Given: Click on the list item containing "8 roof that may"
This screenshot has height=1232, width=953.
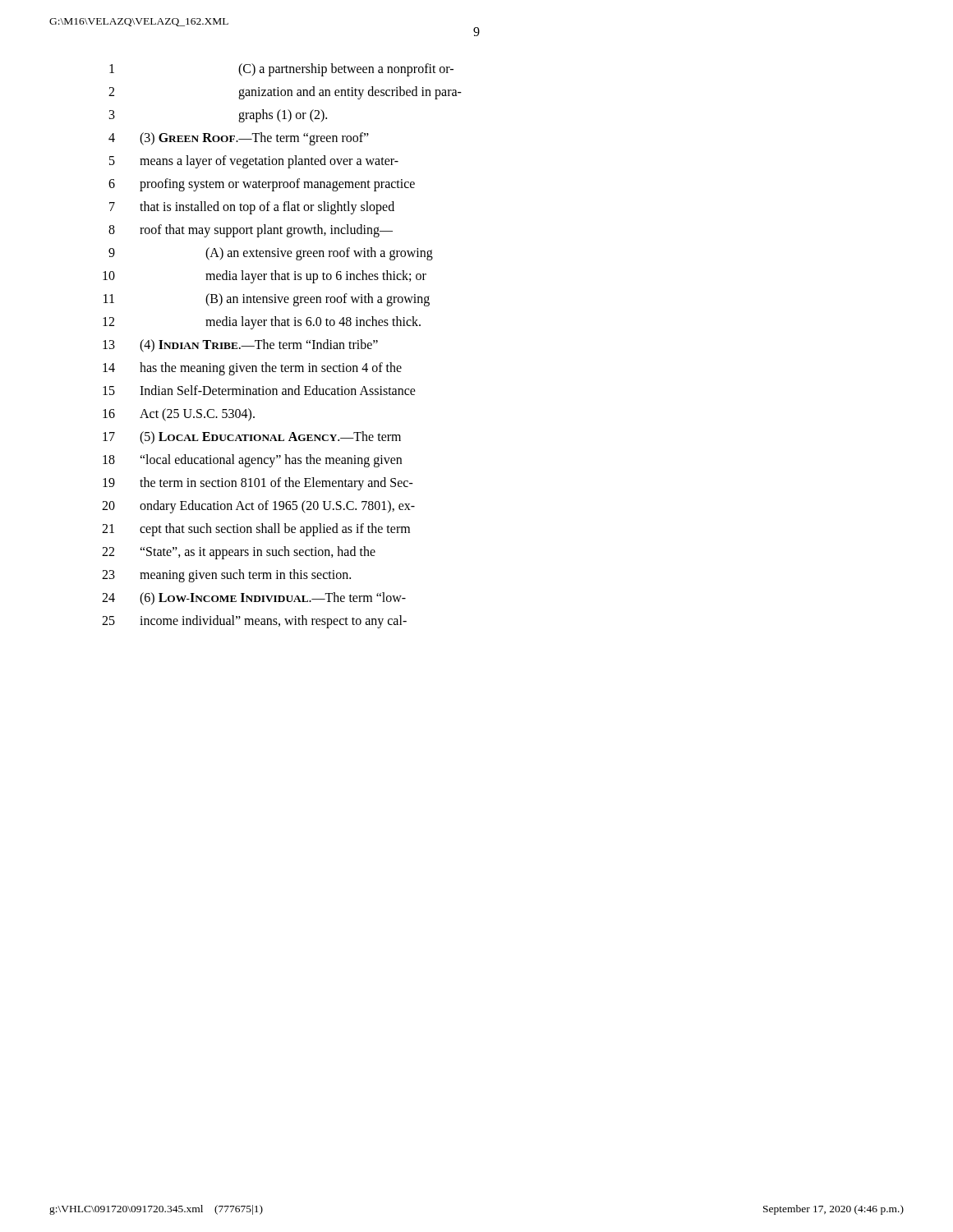Looking at the screenshot, I should [251, 231].
